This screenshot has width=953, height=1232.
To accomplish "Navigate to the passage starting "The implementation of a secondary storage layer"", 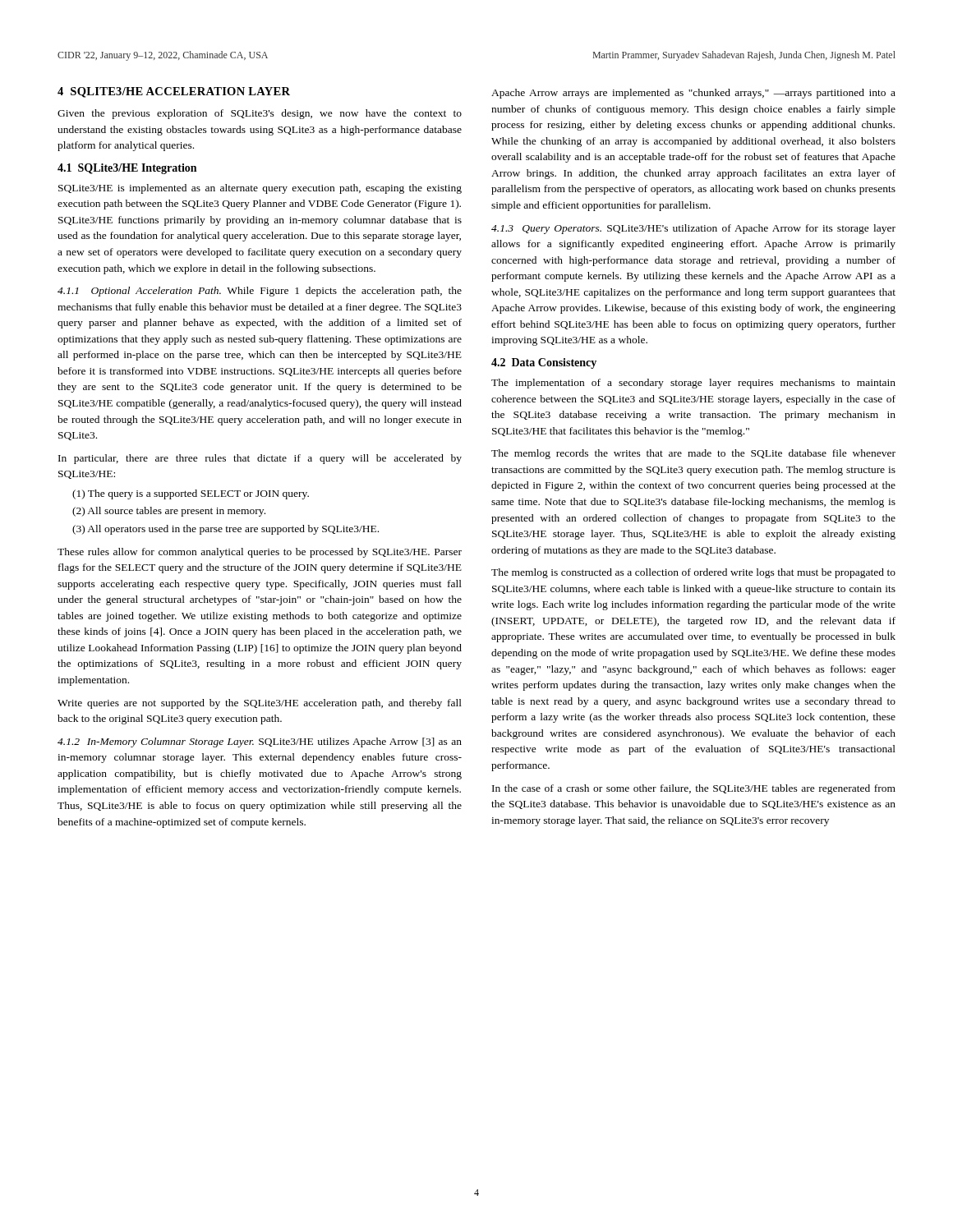I will (x=693, y=601).
